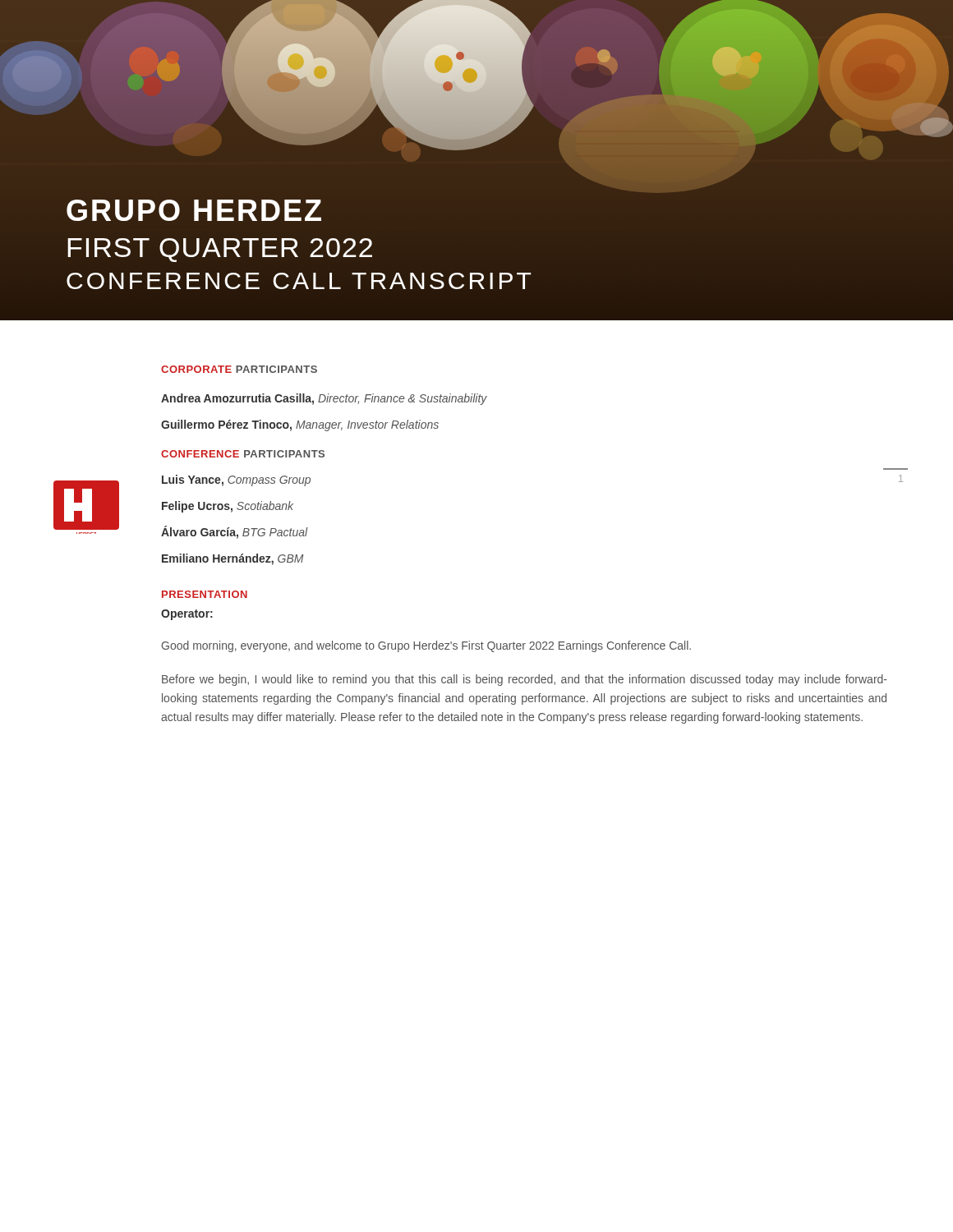The height and width of the screenshot is (1232, 953).
Task: Find the list item that says "Emiliano Hernández, GBM"
Action: [x=232, y=559]
